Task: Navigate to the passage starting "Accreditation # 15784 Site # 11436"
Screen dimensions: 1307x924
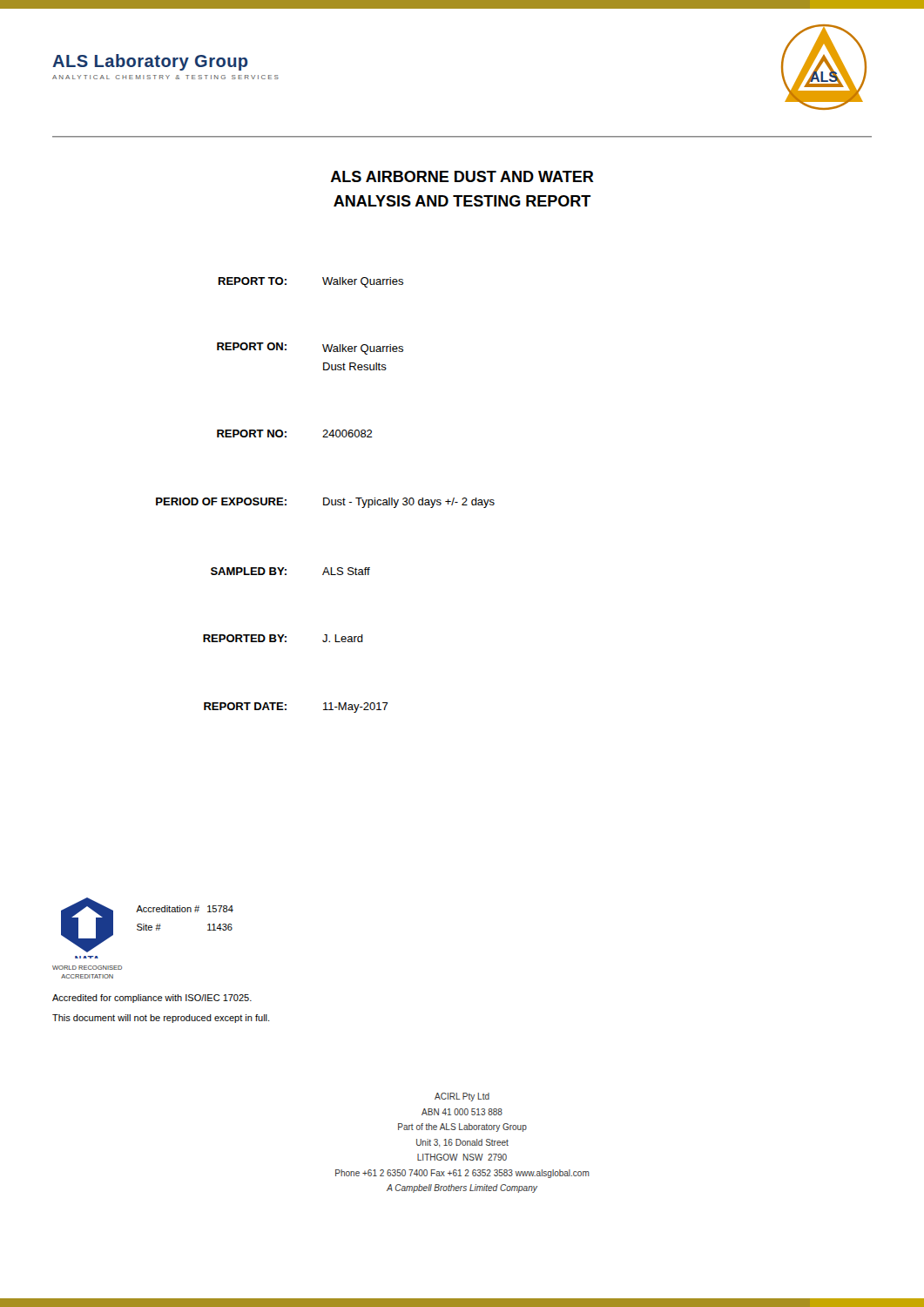Action: (x=185, y=918)
